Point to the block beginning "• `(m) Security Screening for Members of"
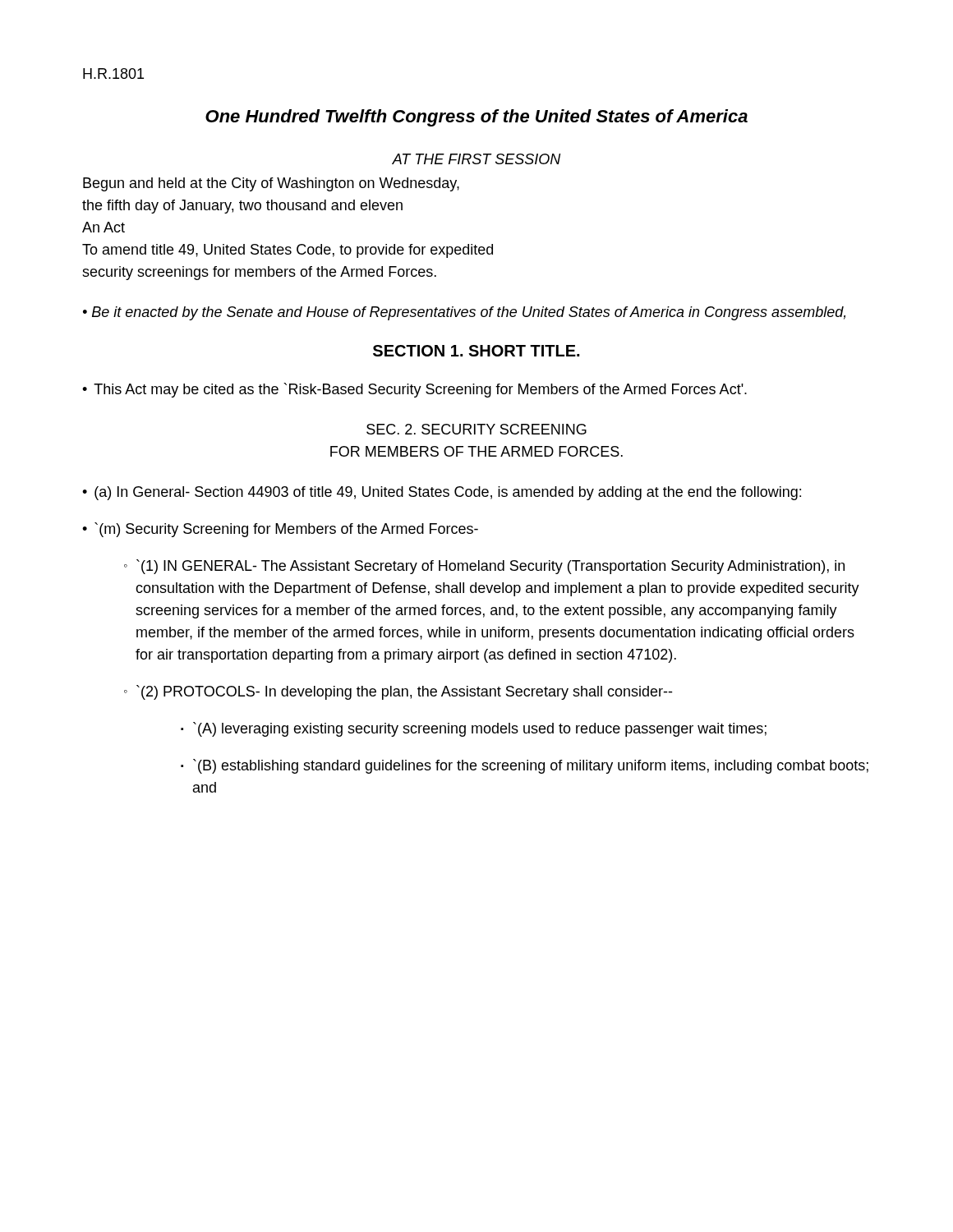 click(x=280, y=529)
